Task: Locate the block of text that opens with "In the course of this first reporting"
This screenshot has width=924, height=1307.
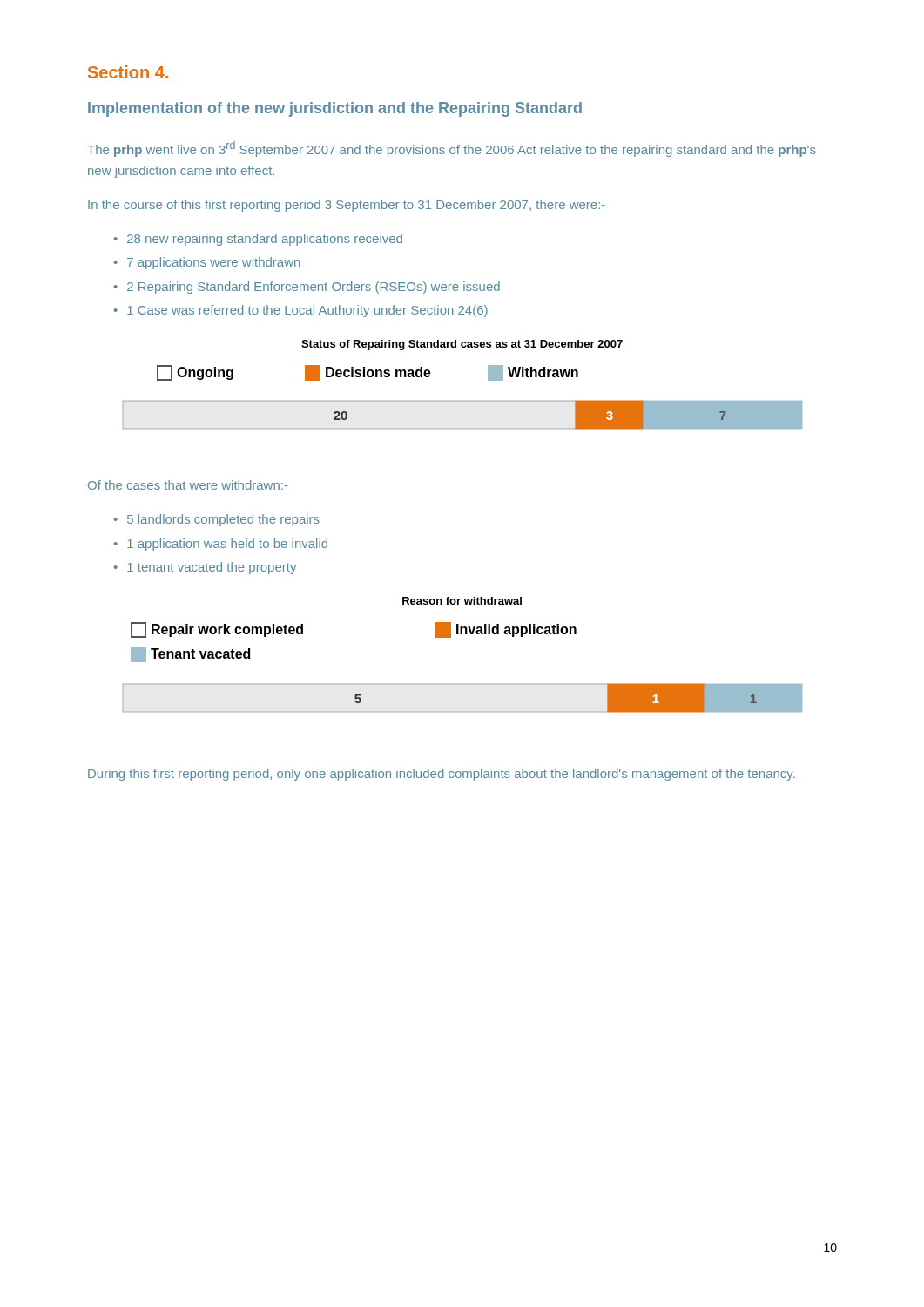Action: click(x=346, y=204)
